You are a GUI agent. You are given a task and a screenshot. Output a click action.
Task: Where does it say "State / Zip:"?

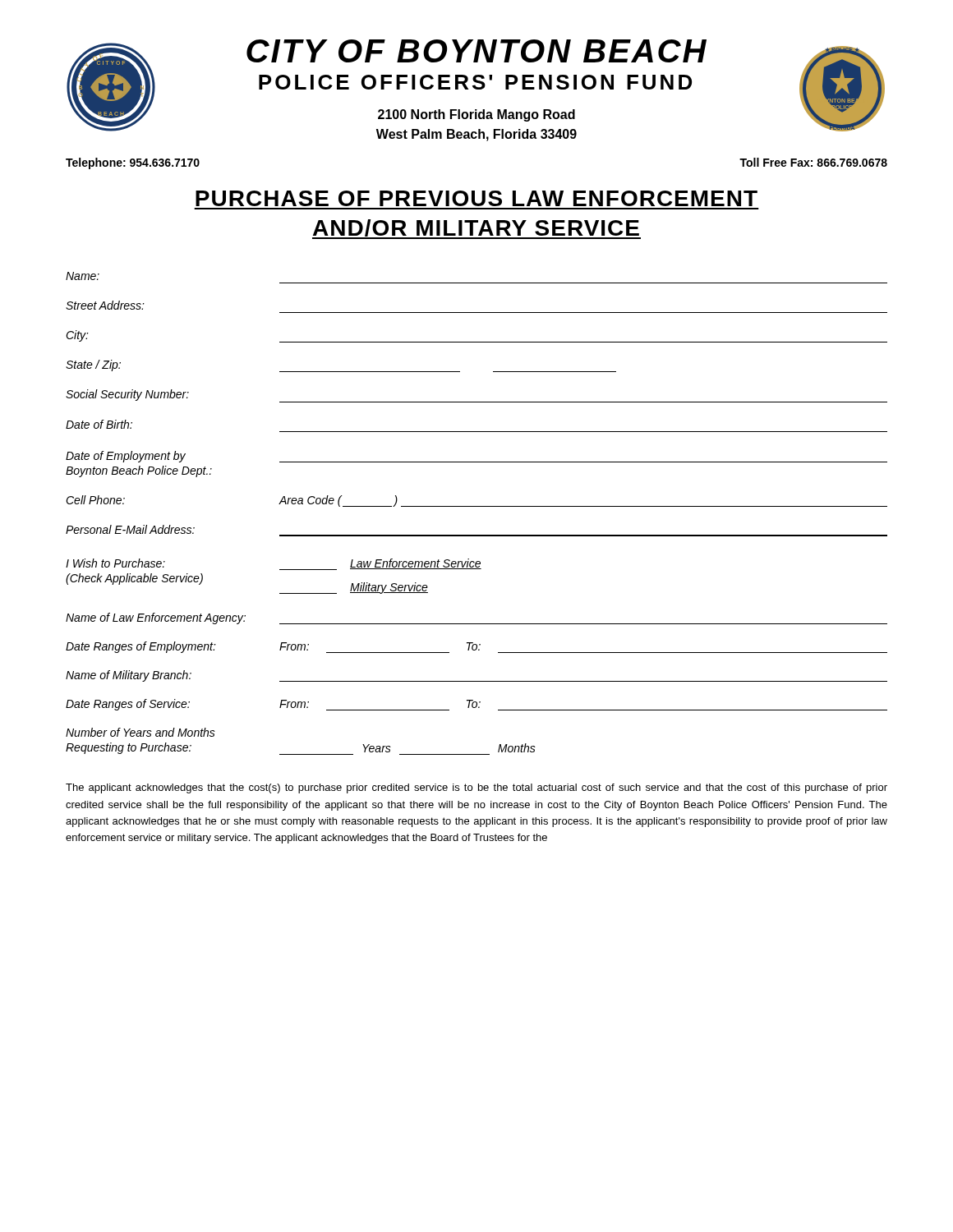pos(341,365)
